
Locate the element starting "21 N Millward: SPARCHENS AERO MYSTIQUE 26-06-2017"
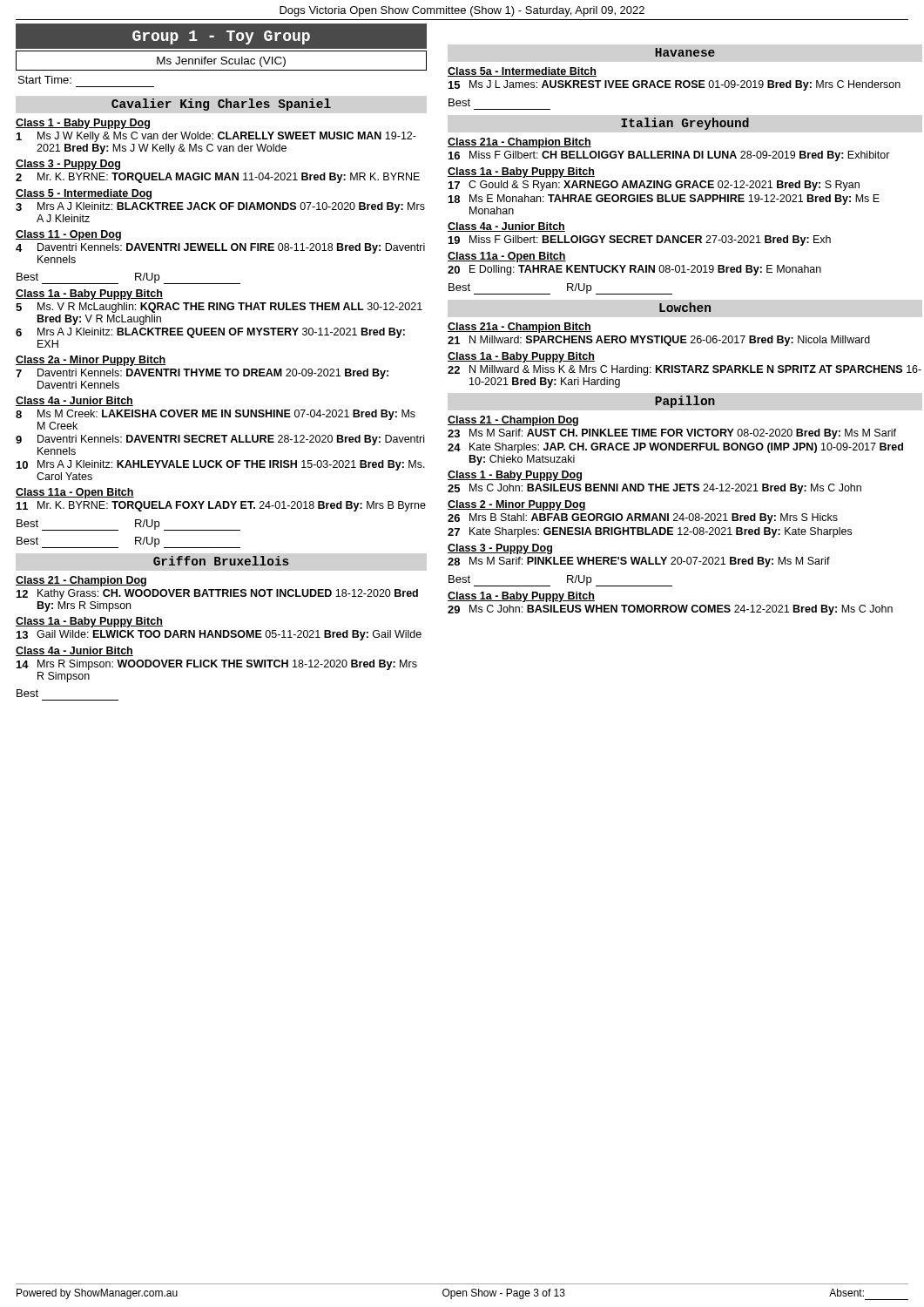[x=659, y=340]
